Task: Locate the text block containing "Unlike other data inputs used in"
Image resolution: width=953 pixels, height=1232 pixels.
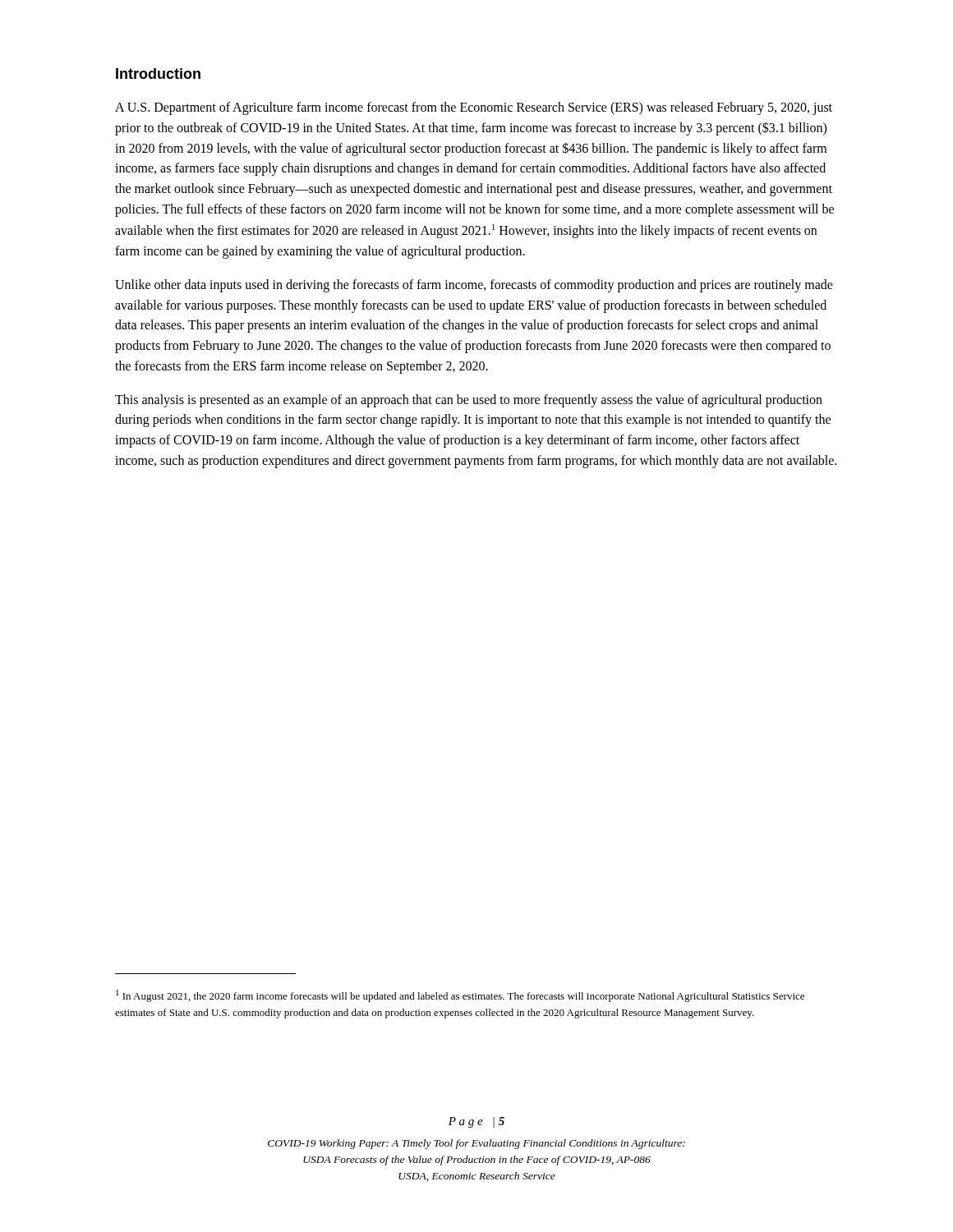Action: (474, 325)
